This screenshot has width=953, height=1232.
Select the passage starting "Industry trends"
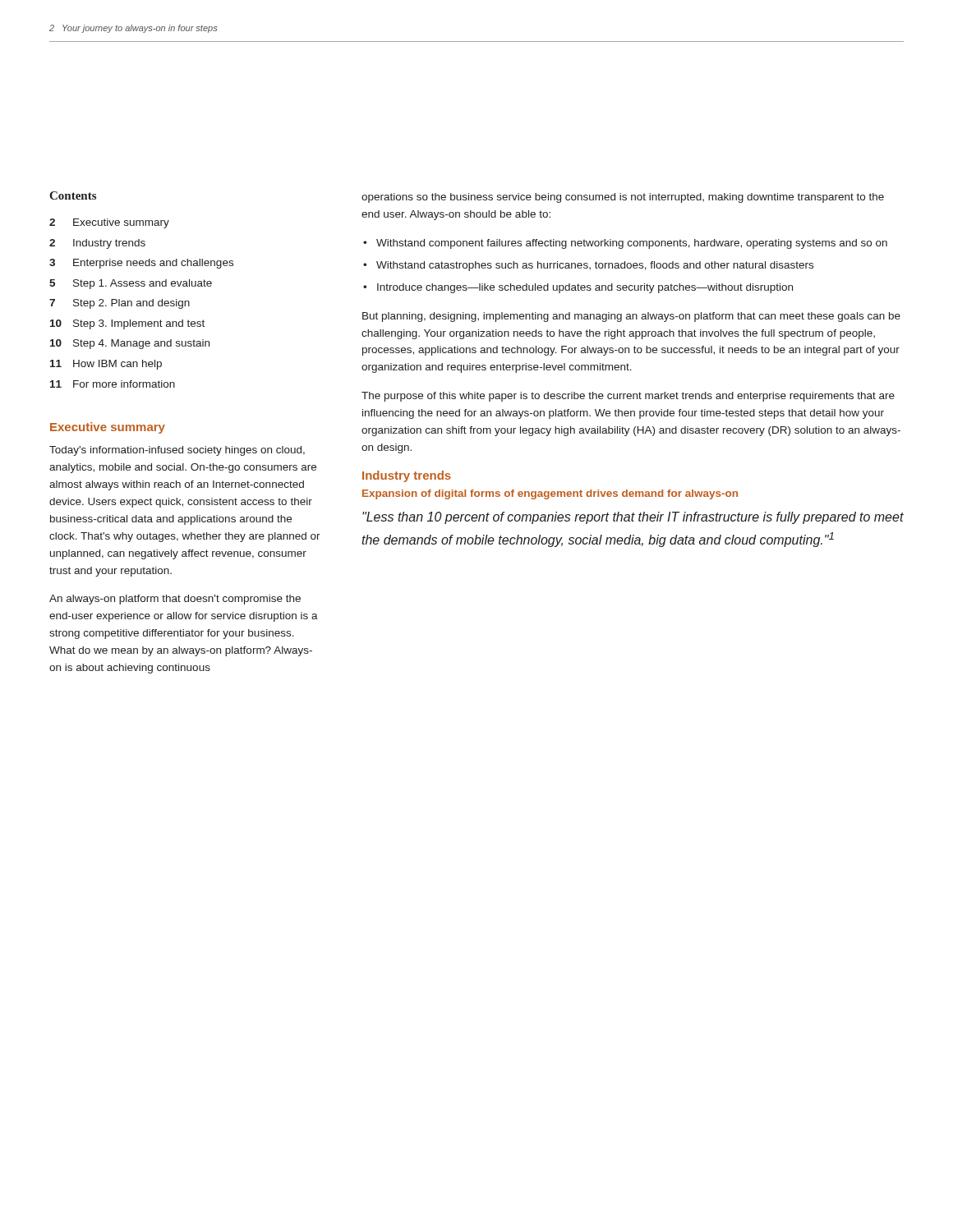click(406, 475)
